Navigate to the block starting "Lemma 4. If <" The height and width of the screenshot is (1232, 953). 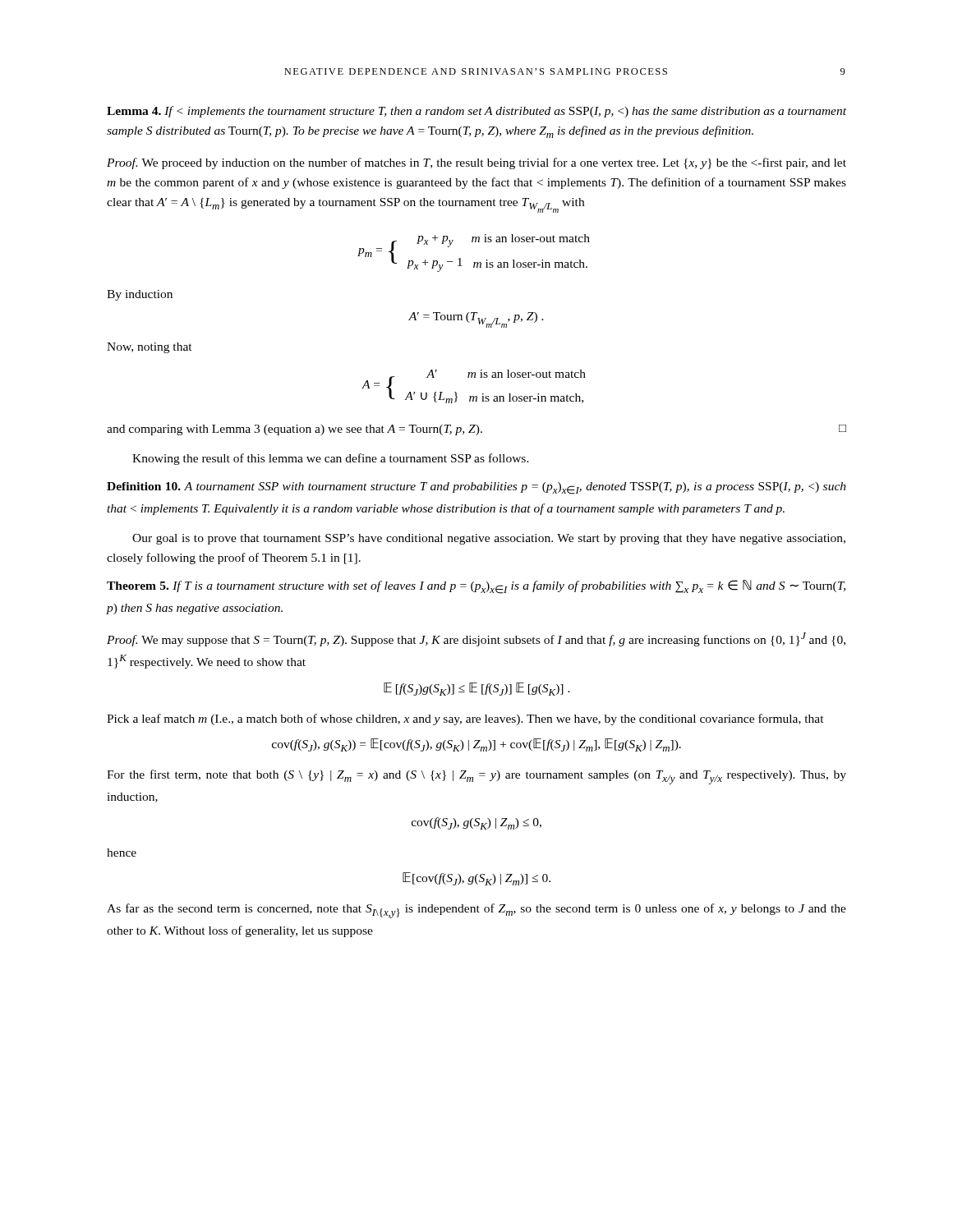pos(476,122)
